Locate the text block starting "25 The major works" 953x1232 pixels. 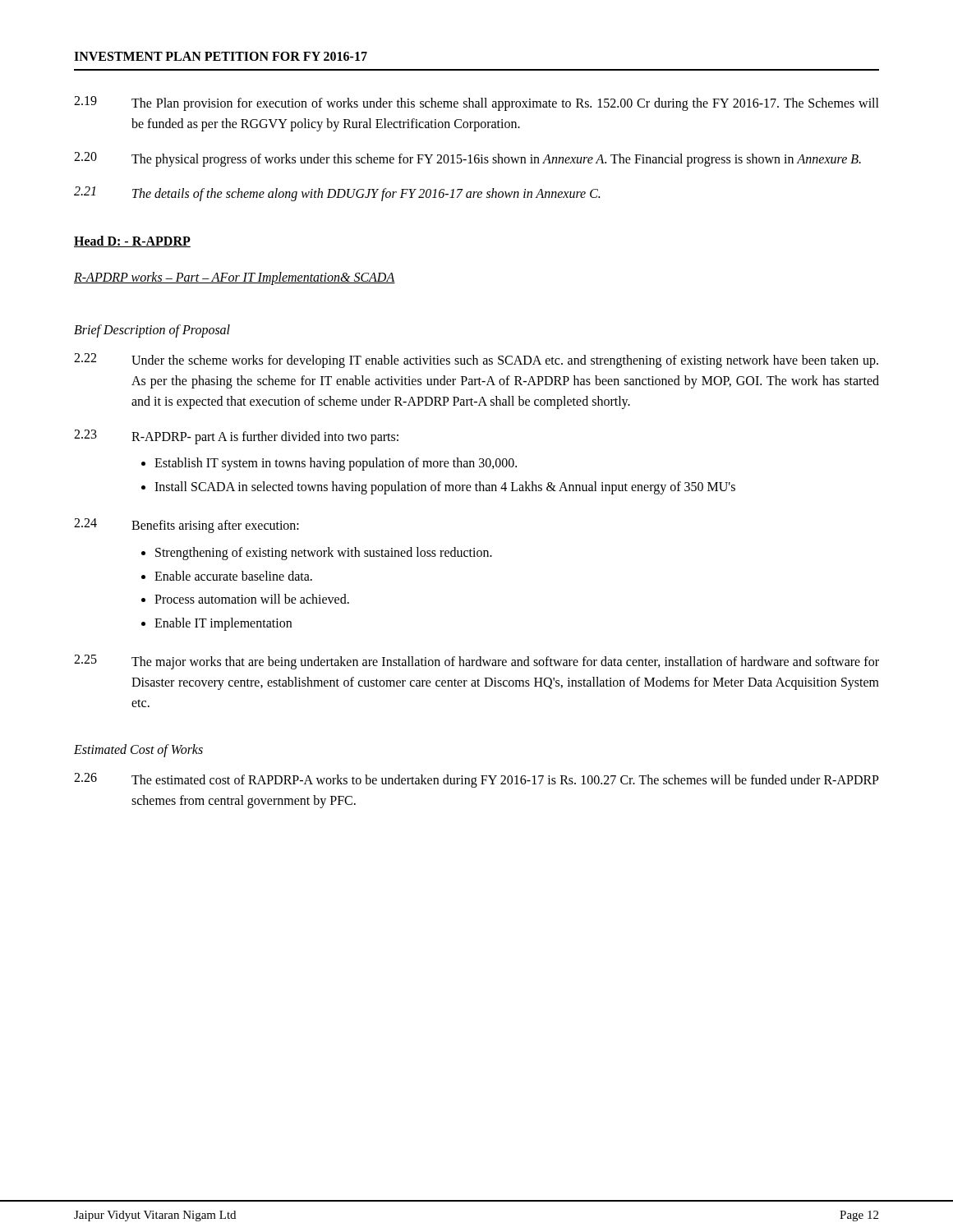[x=476, y=683]
